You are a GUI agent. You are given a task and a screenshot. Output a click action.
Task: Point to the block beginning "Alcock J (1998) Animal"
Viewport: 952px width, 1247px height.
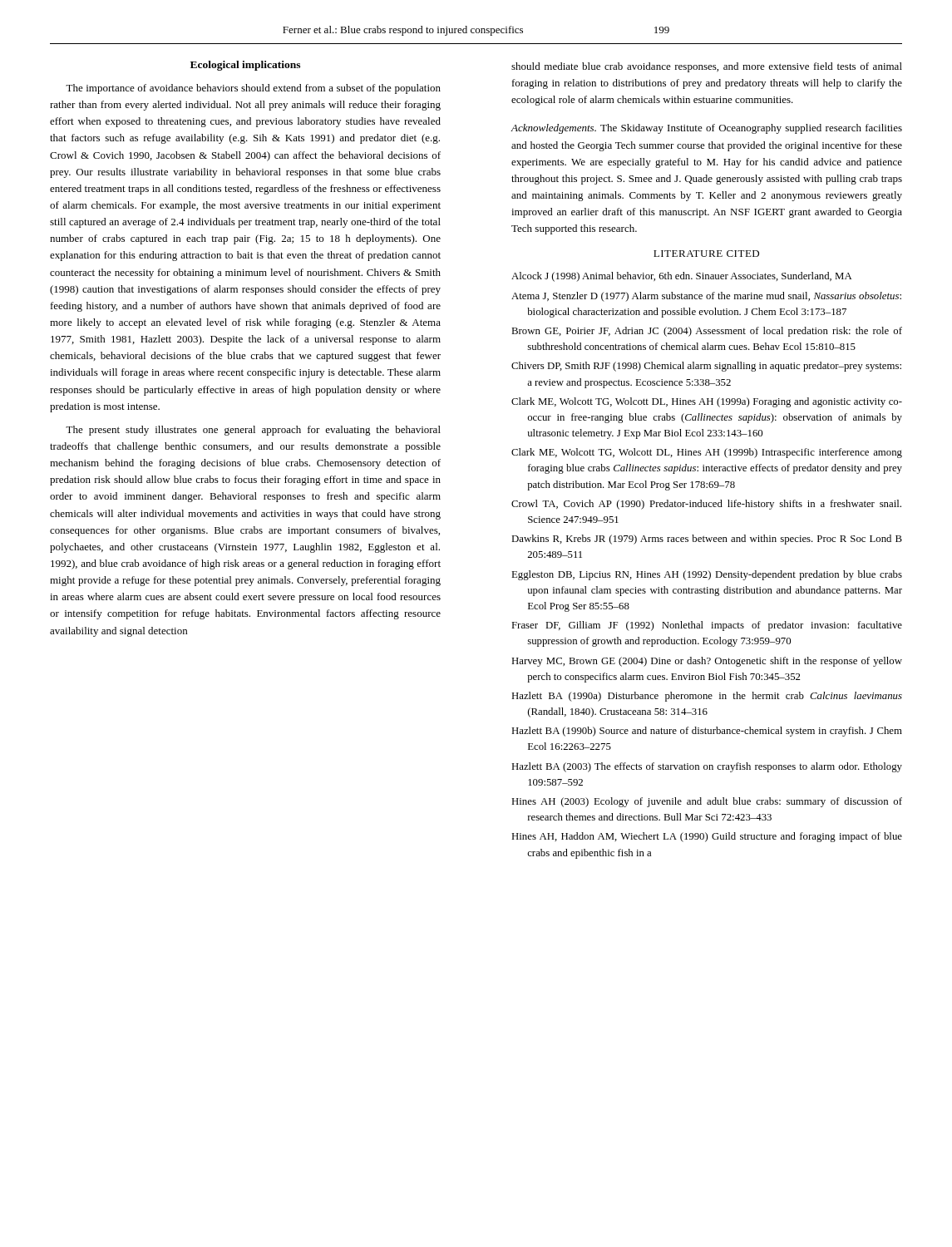[x=682, y=276]
